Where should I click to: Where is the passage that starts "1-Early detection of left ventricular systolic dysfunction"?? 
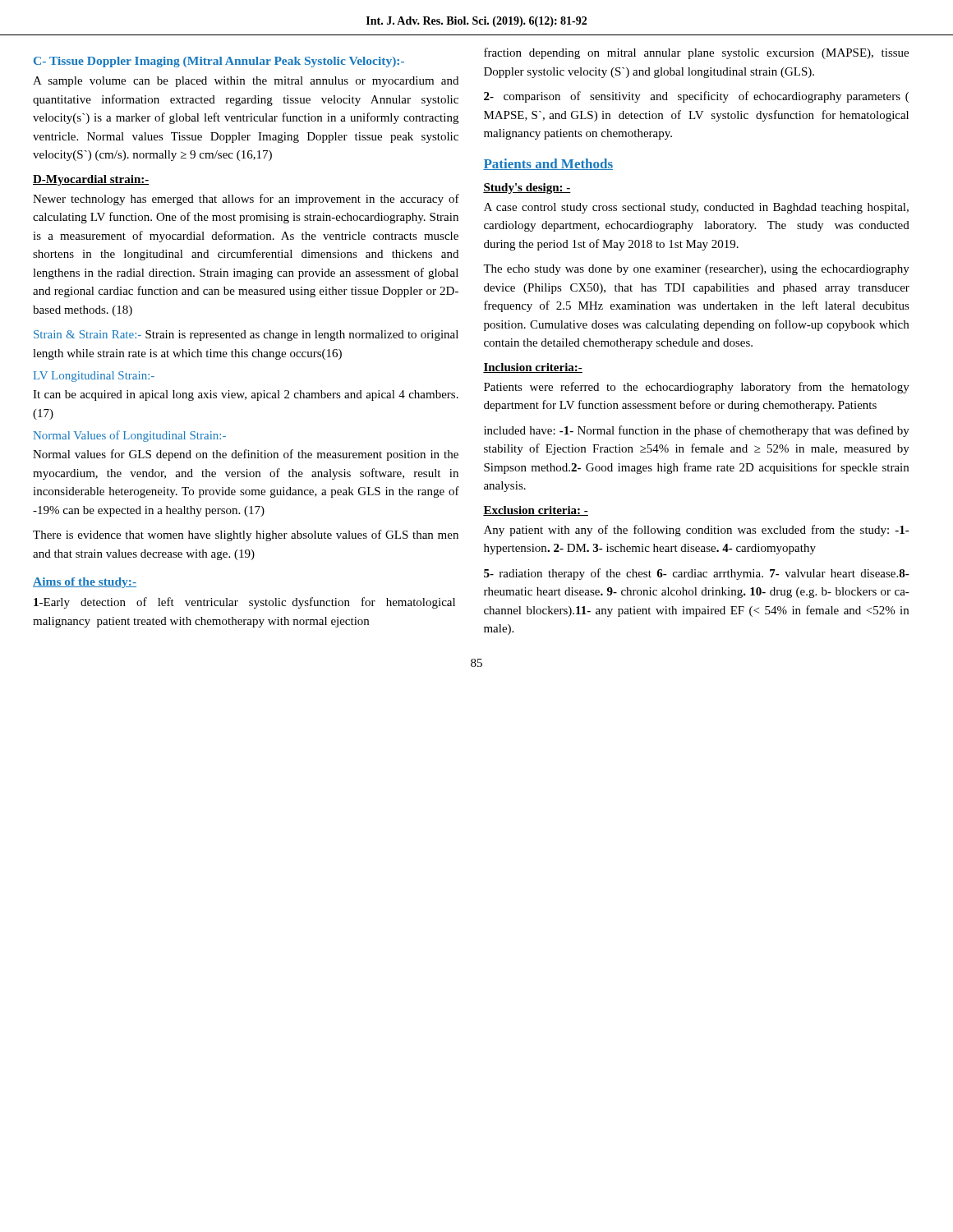click(x=246, y=611)
